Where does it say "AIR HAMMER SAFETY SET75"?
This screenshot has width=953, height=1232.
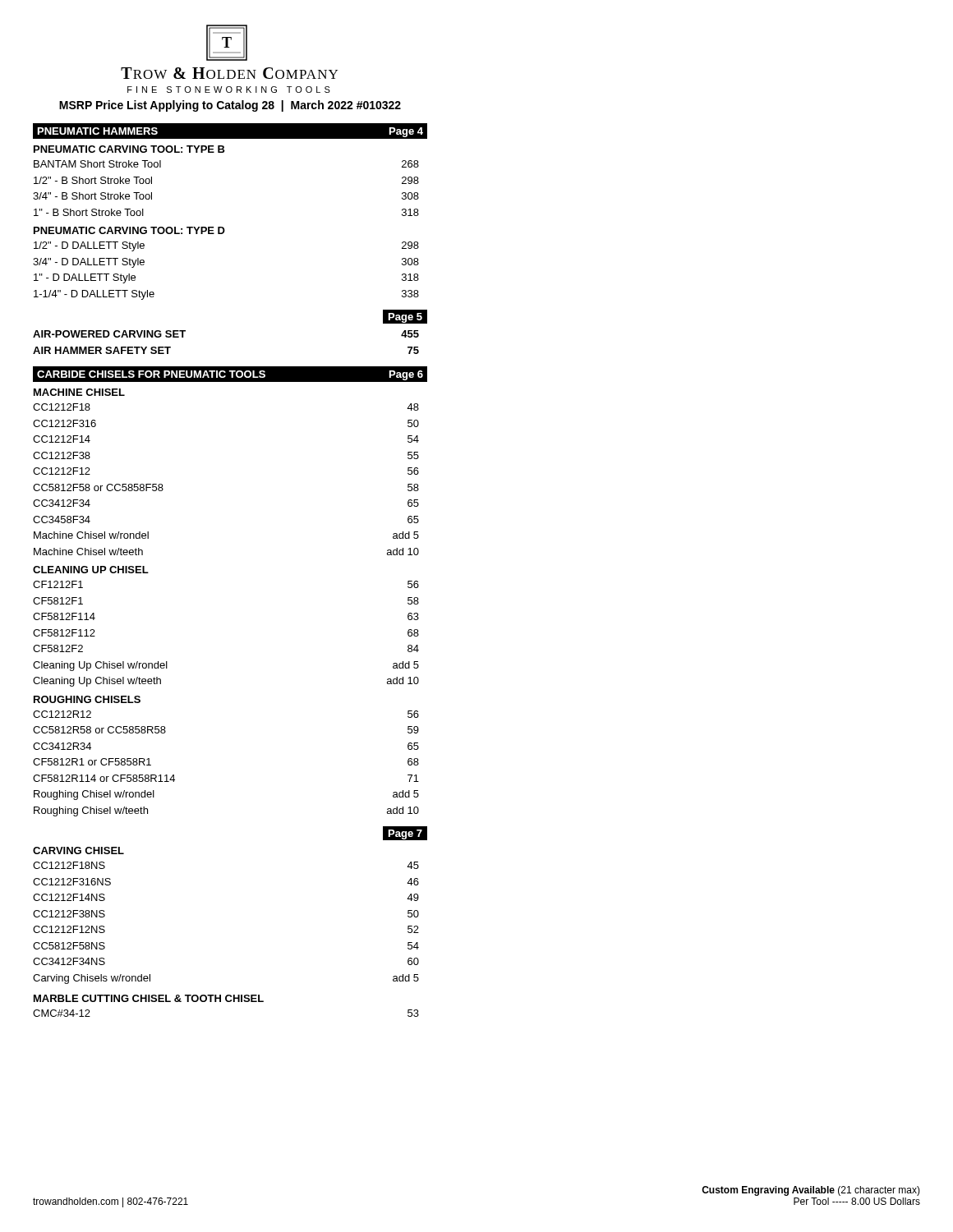98,350
